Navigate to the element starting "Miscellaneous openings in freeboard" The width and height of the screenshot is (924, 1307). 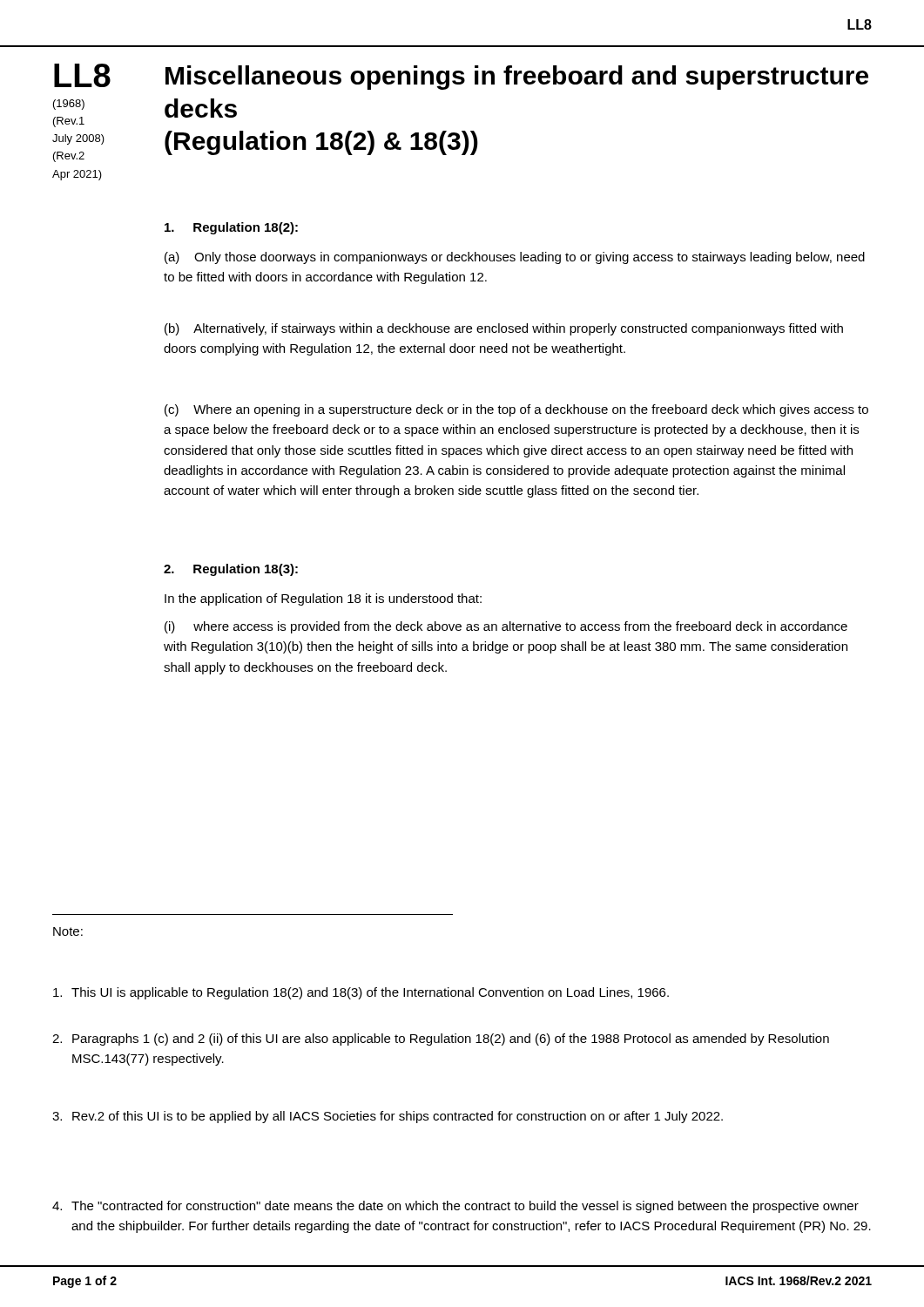[517, 78]
